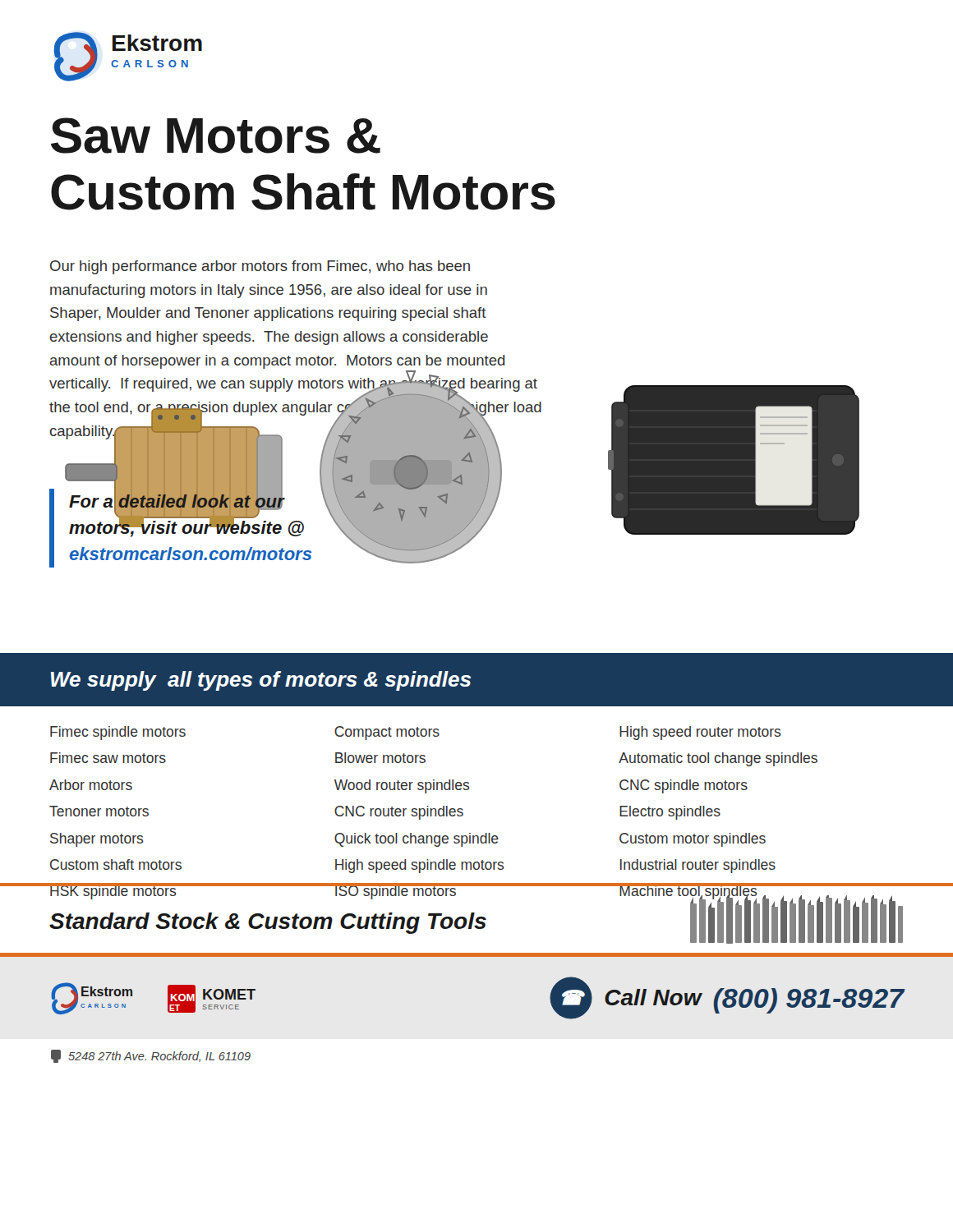
Task: Locate the region starting "CNC router spindles"
Action: [x=399, y=812]
